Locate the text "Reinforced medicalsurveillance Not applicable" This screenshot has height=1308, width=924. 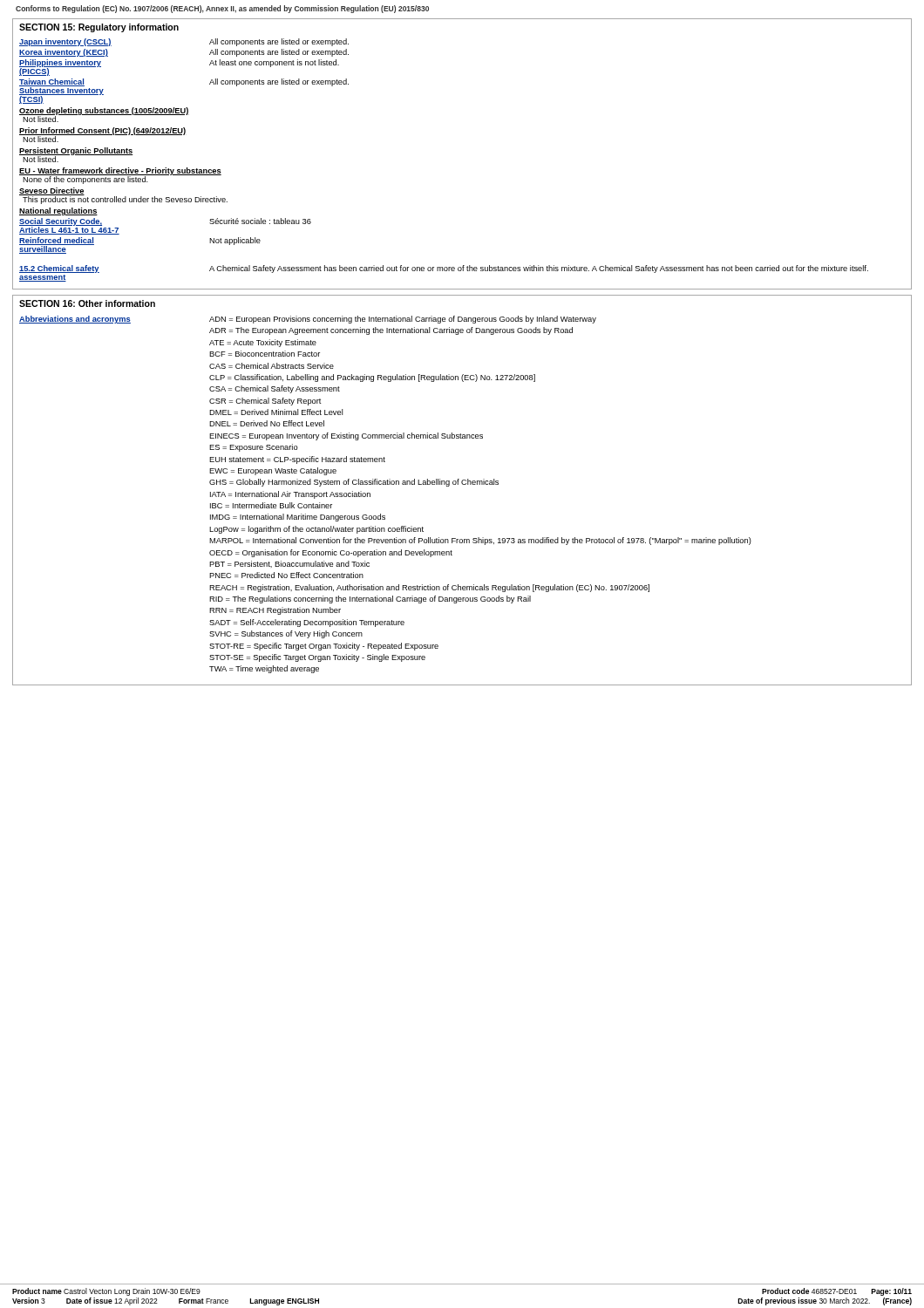(x=56, y=245)
